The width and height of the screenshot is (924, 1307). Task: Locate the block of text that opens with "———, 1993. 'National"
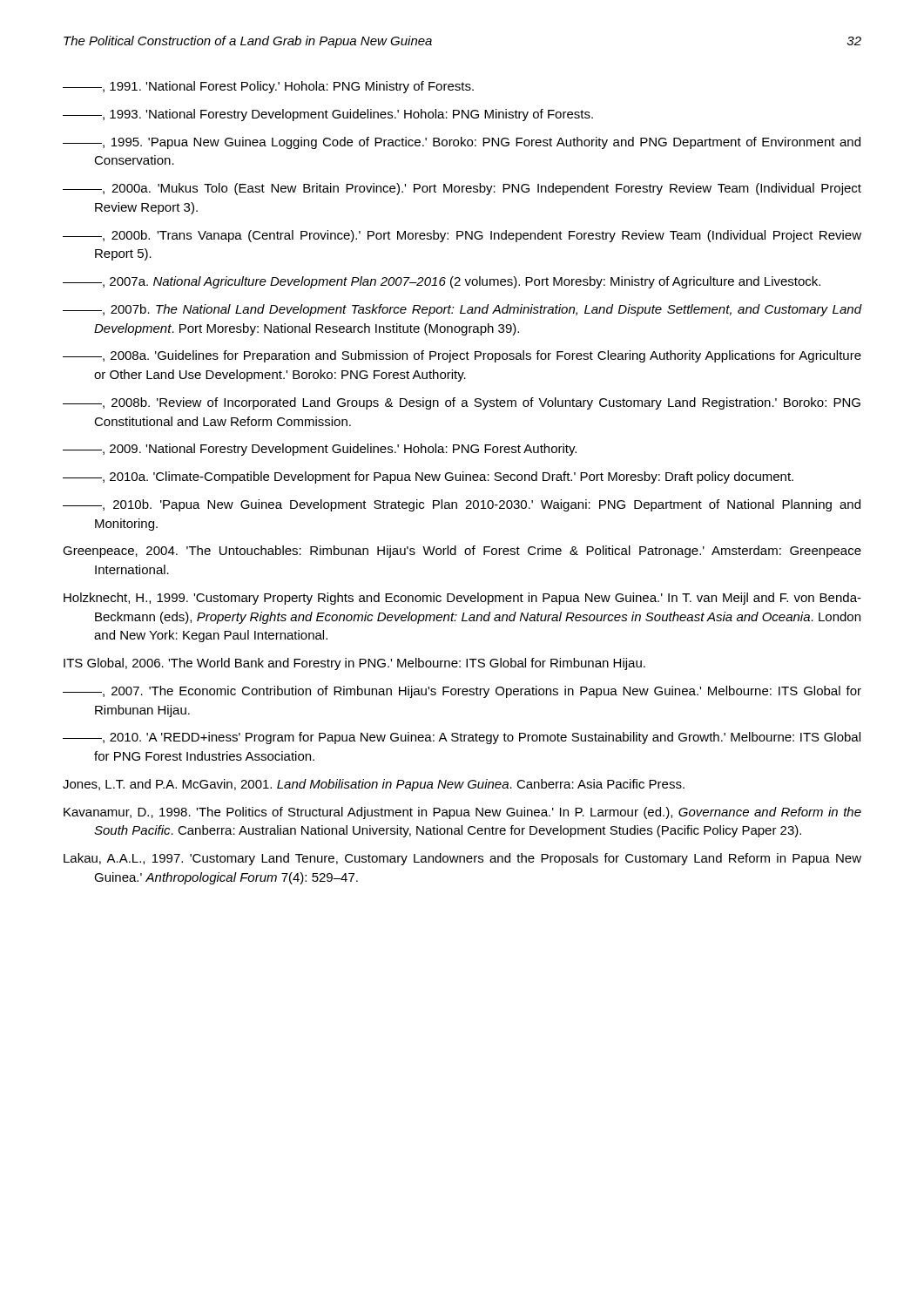[x=328, y=114]
